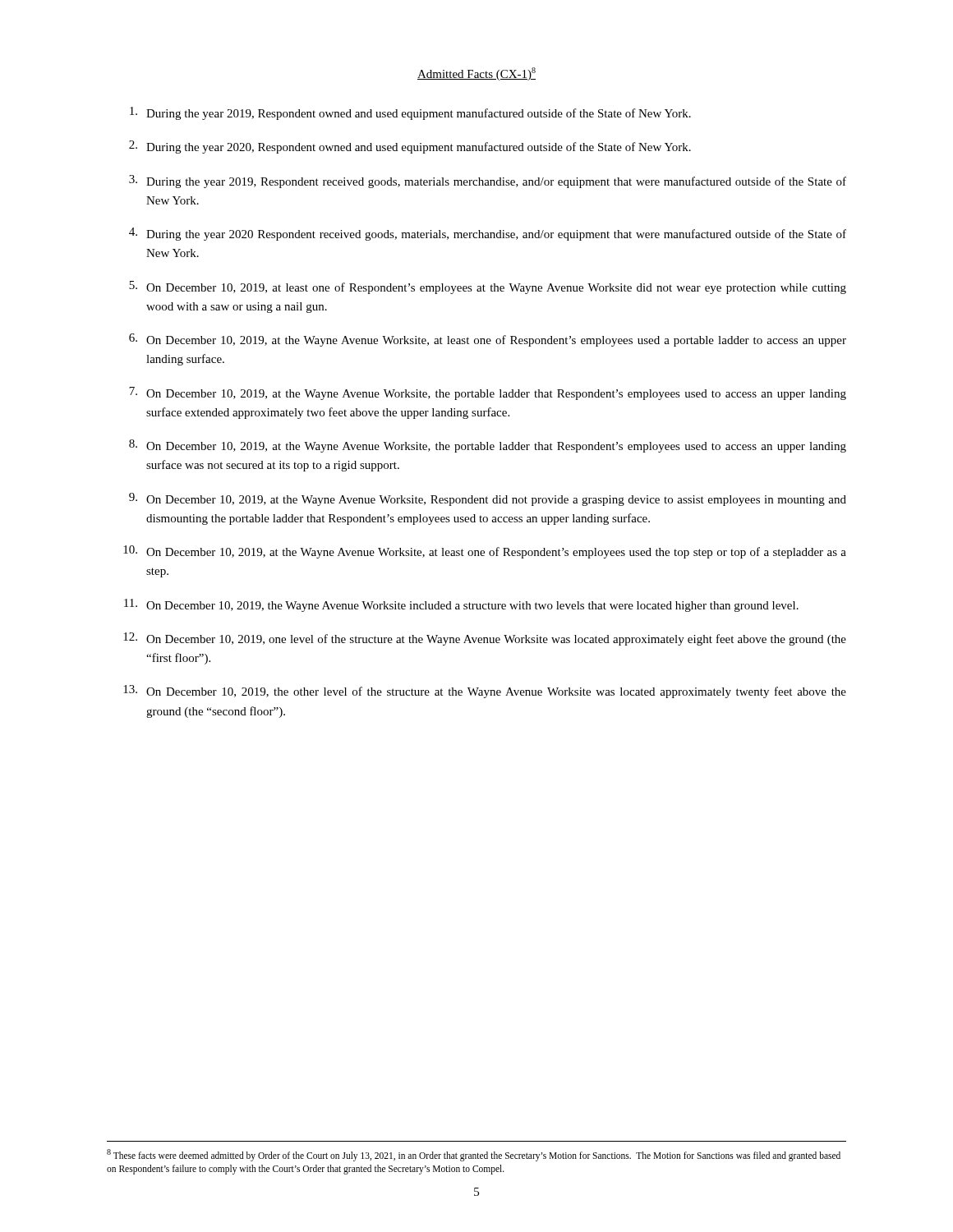Click the passage that begins "5. On December 10, 2019, at least"
The height and width of the screenshot is (1232, 953).
(x=476, y=297)
